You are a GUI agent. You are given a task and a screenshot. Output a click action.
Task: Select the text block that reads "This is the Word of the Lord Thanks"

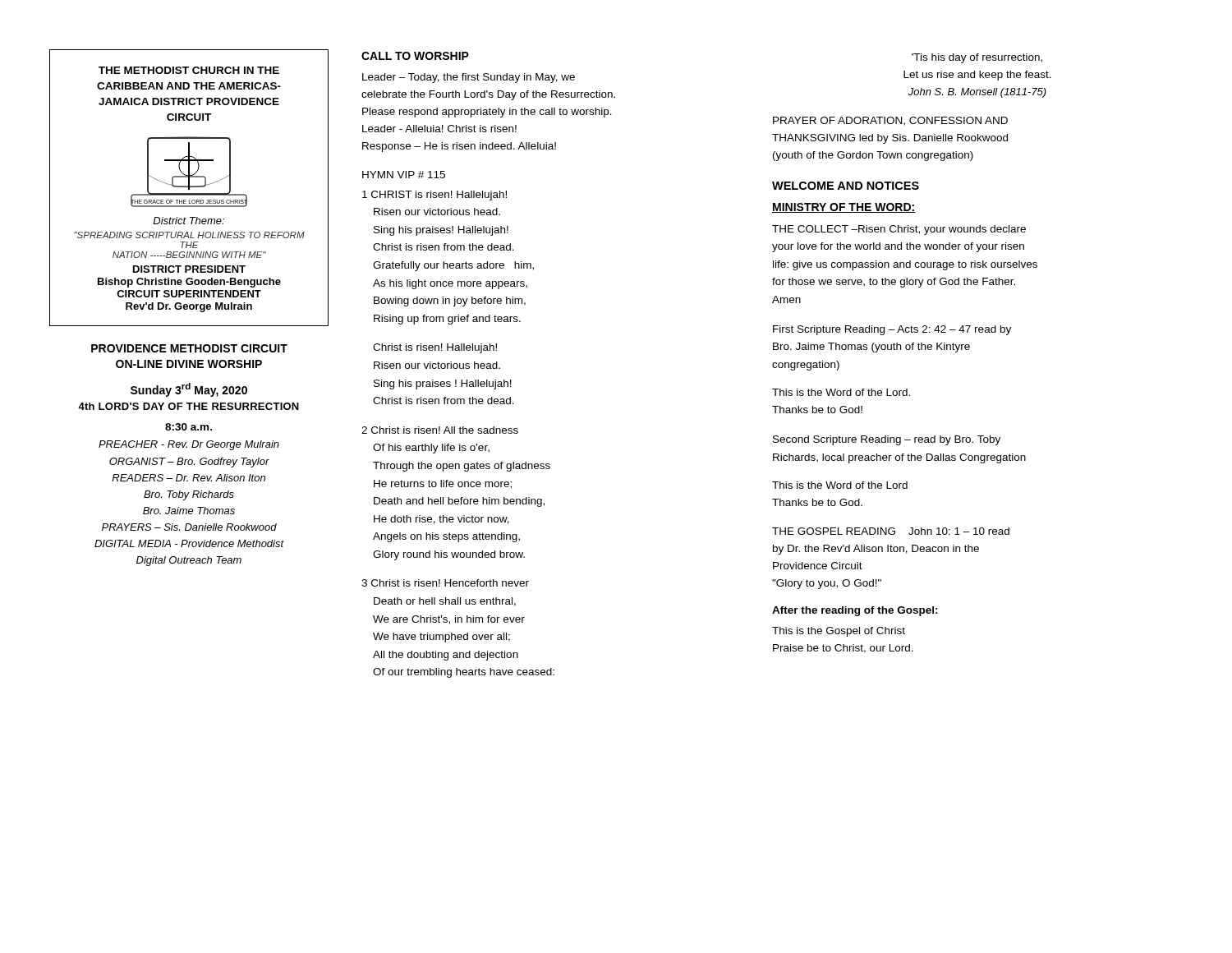click(840, 494)
